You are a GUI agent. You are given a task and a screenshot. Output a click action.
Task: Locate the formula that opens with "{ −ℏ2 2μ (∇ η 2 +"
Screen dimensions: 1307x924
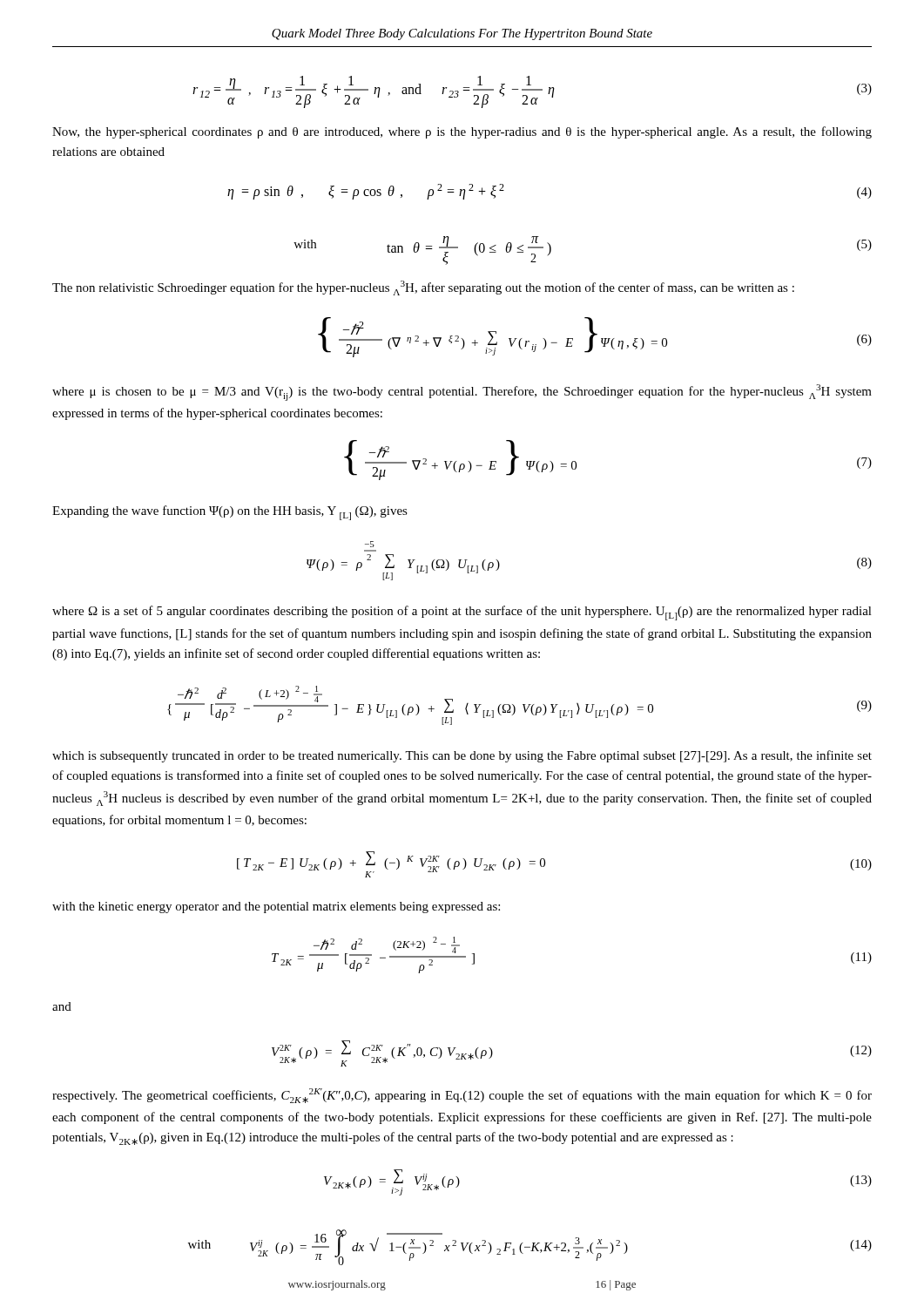(462, 340)
